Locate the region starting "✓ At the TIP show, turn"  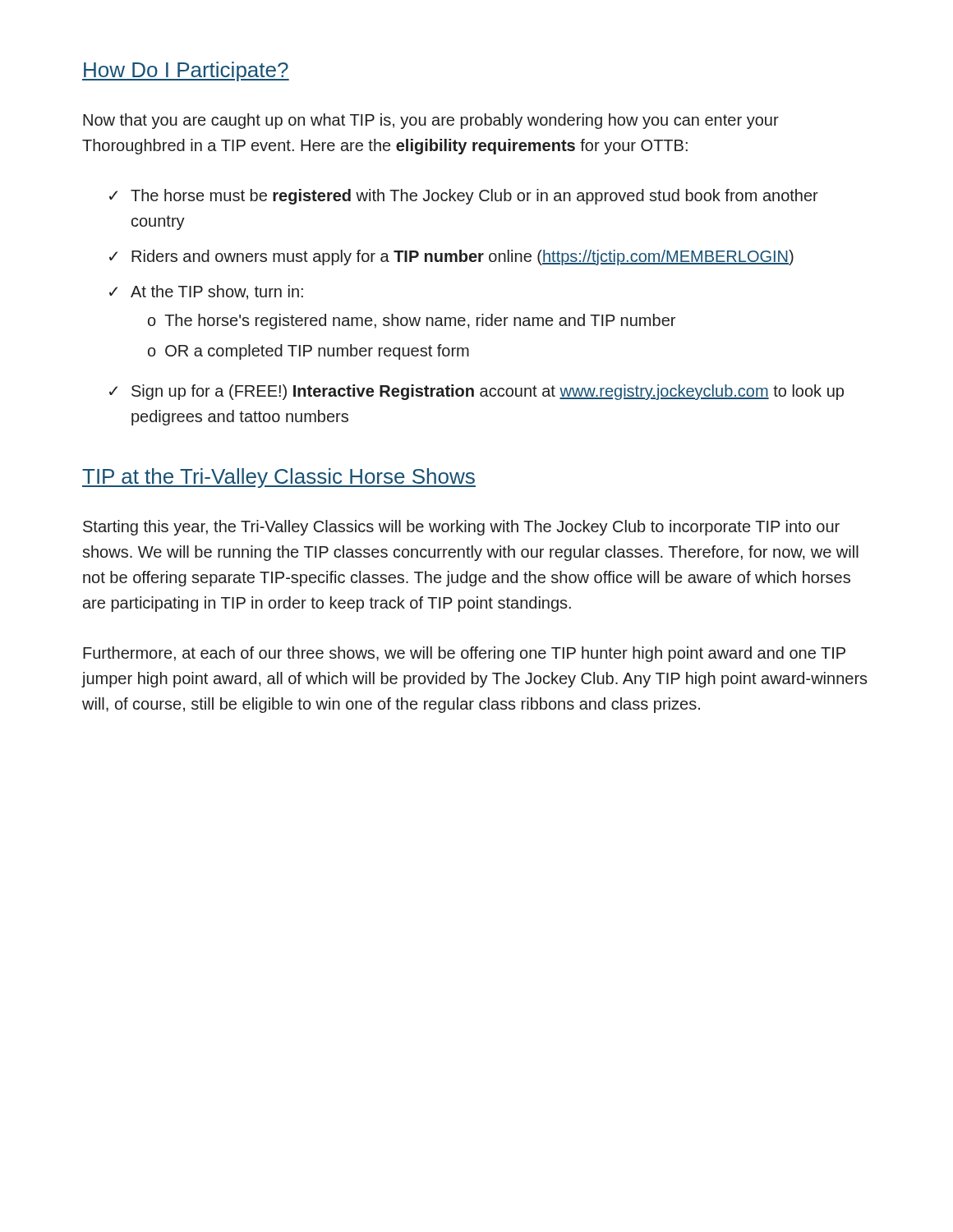tap(489, 324)
